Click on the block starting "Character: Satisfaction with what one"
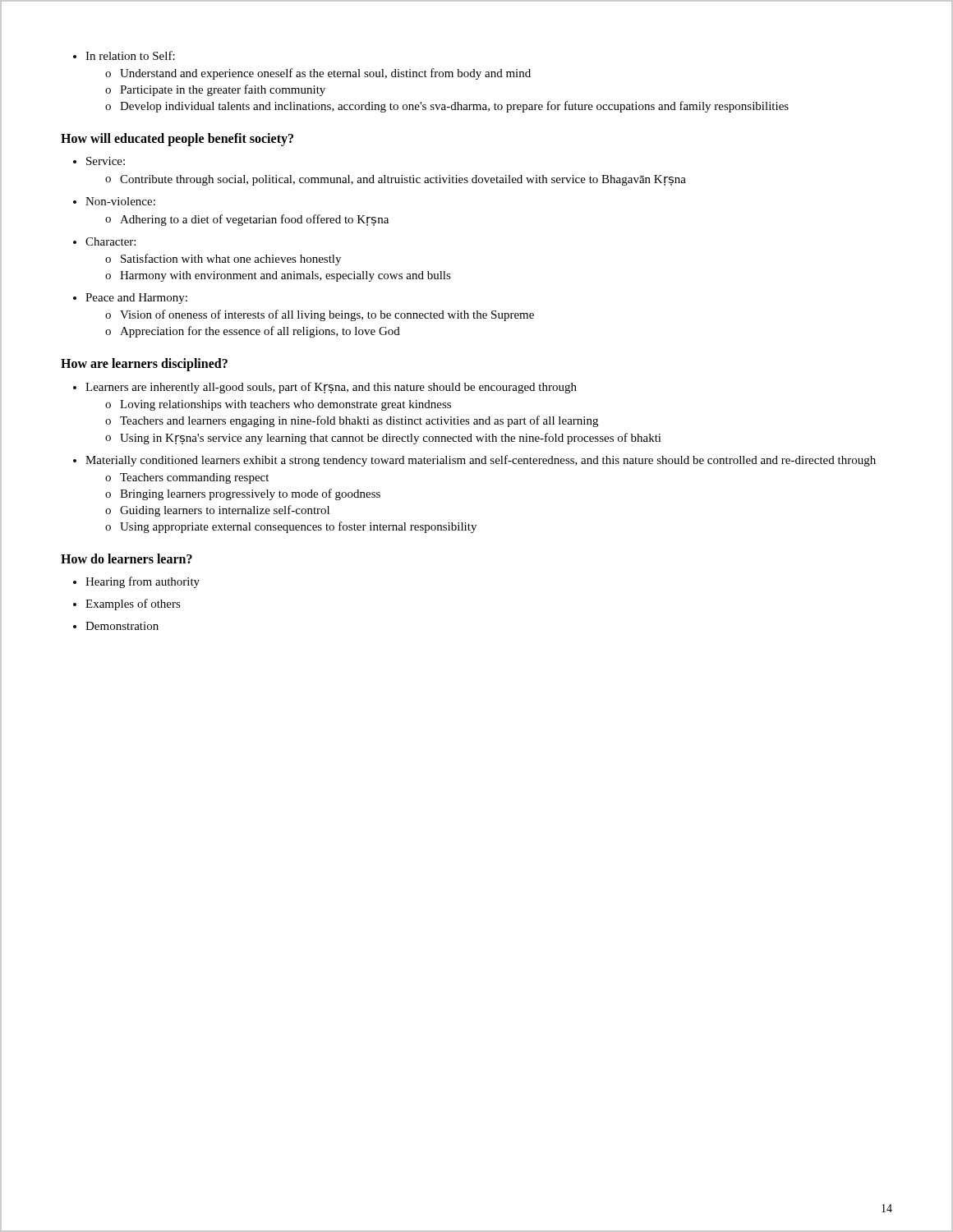Screen dimensions: 1232x953 click(110, 241)
